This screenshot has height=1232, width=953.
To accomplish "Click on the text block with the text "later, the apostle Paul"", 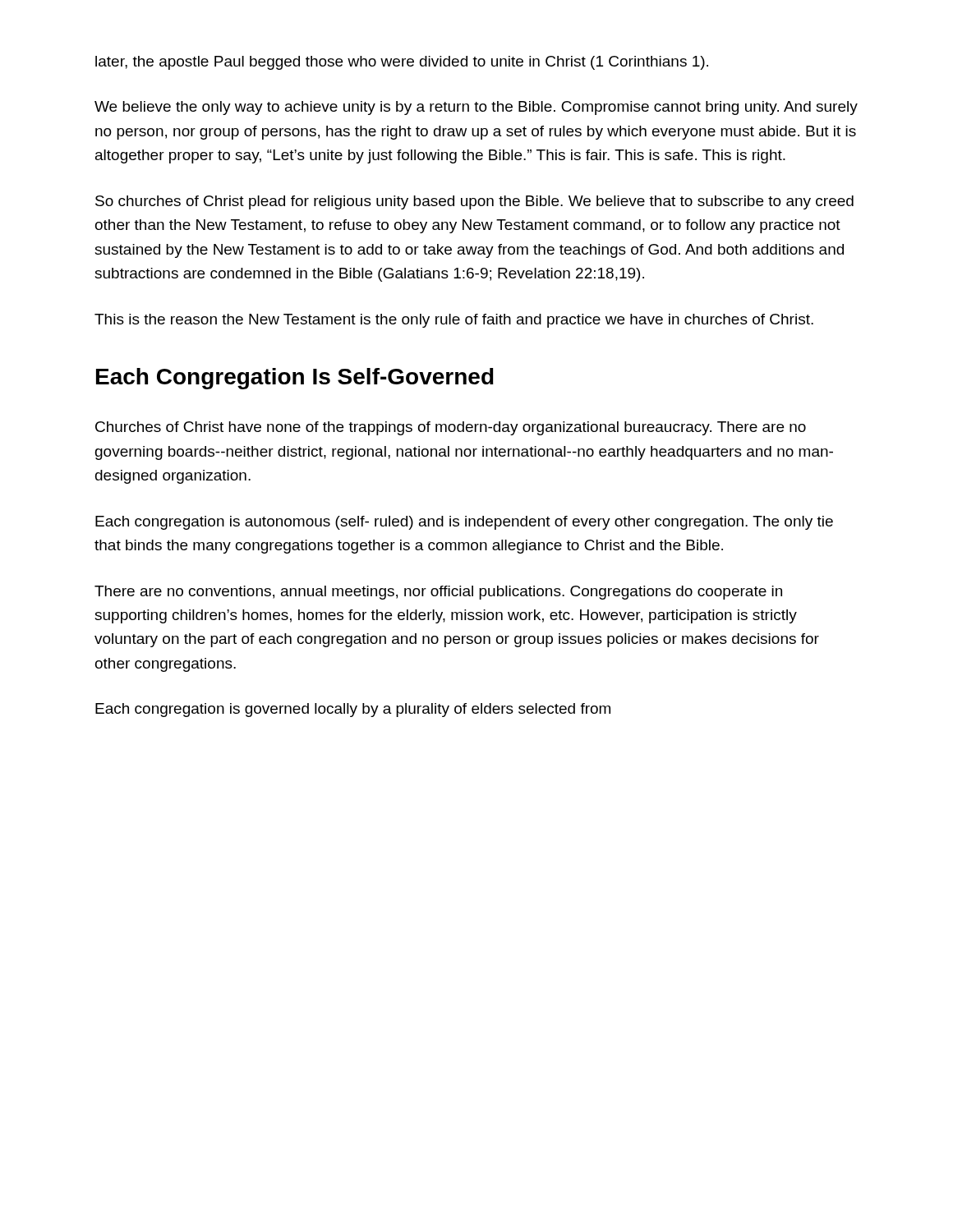I will [x=402, y=61].
